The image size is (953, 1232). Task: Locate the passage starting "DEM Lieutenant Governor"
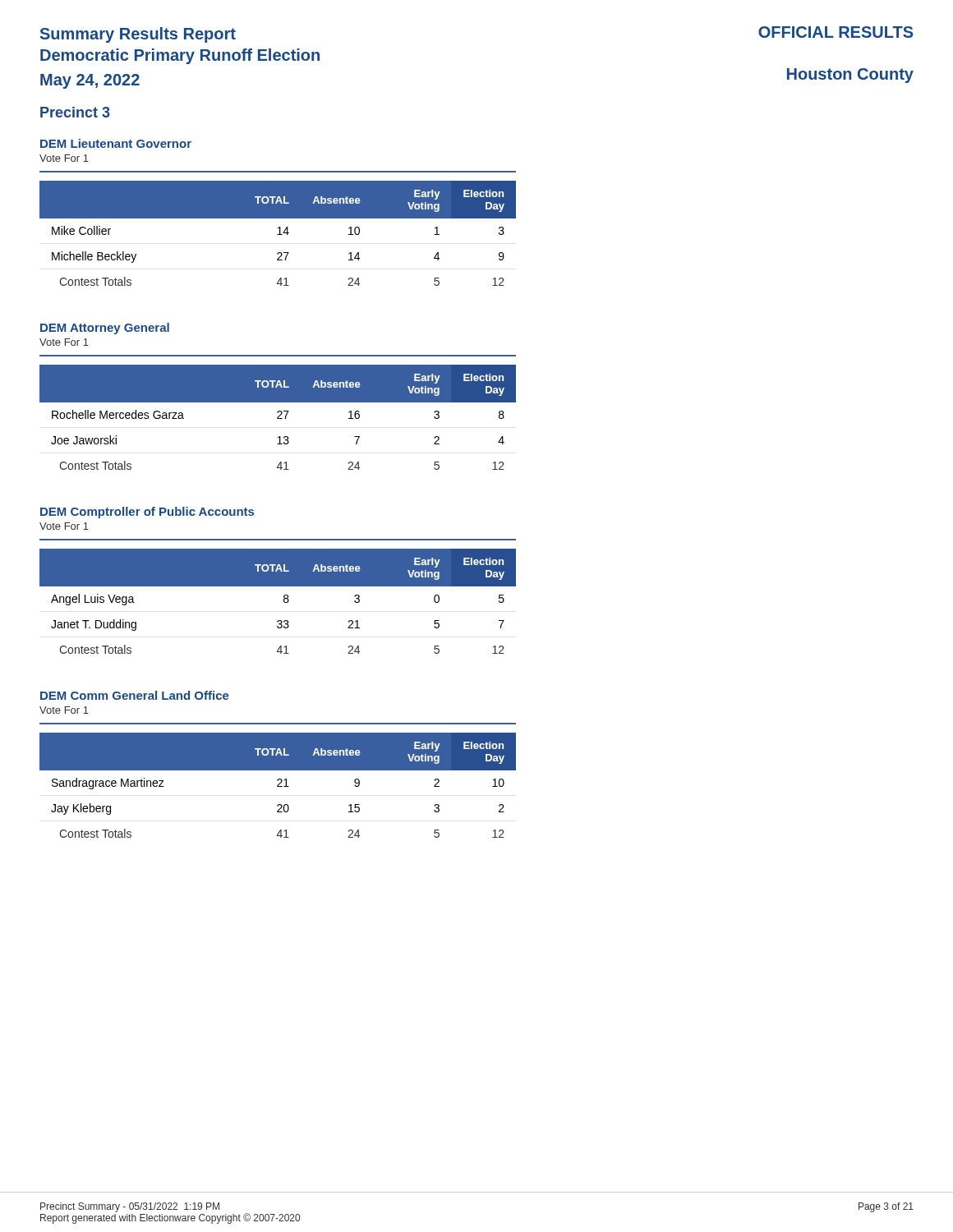pos(115,143)
